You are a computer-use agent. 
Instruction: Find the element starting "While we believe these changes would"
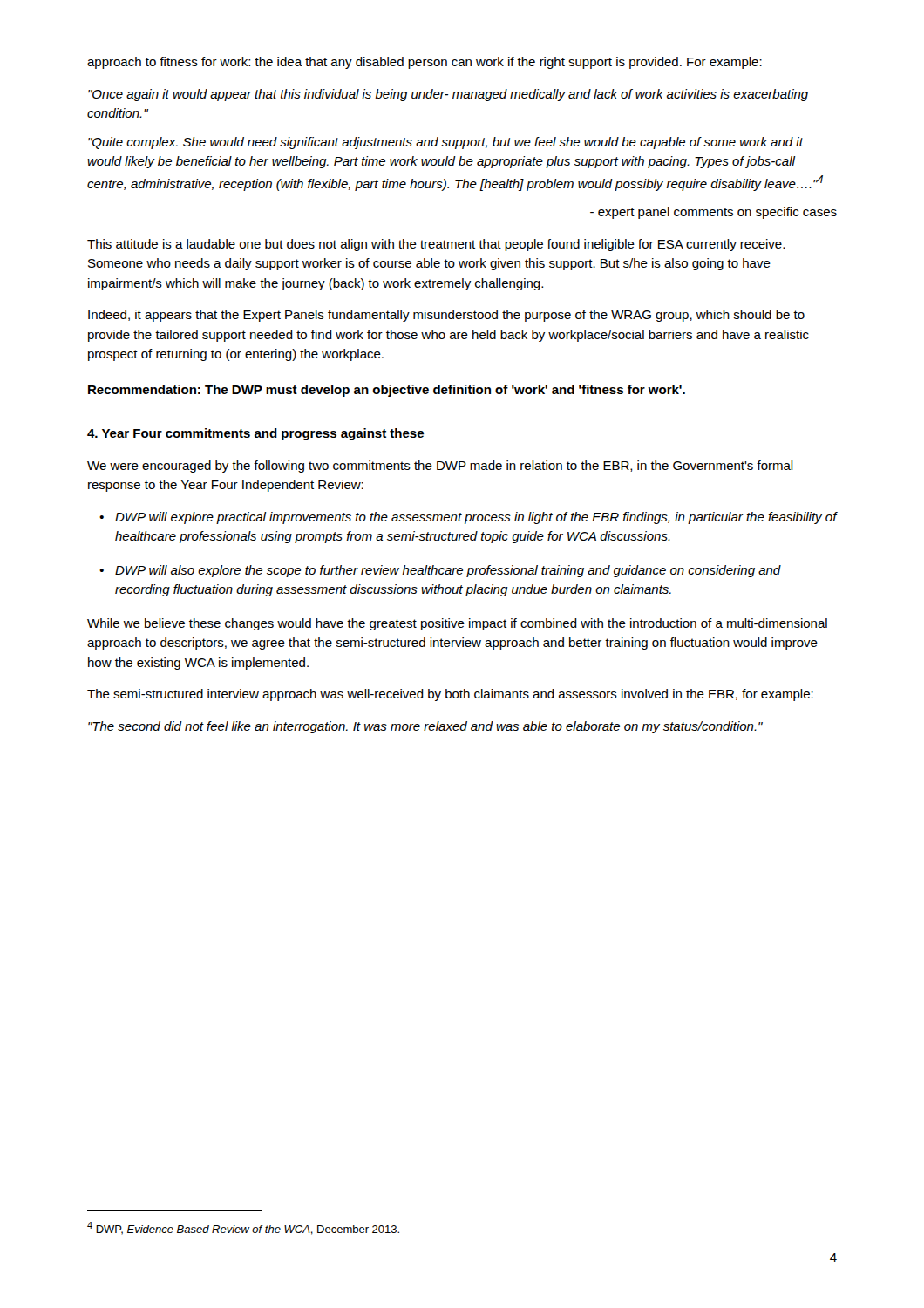(462, 643)
